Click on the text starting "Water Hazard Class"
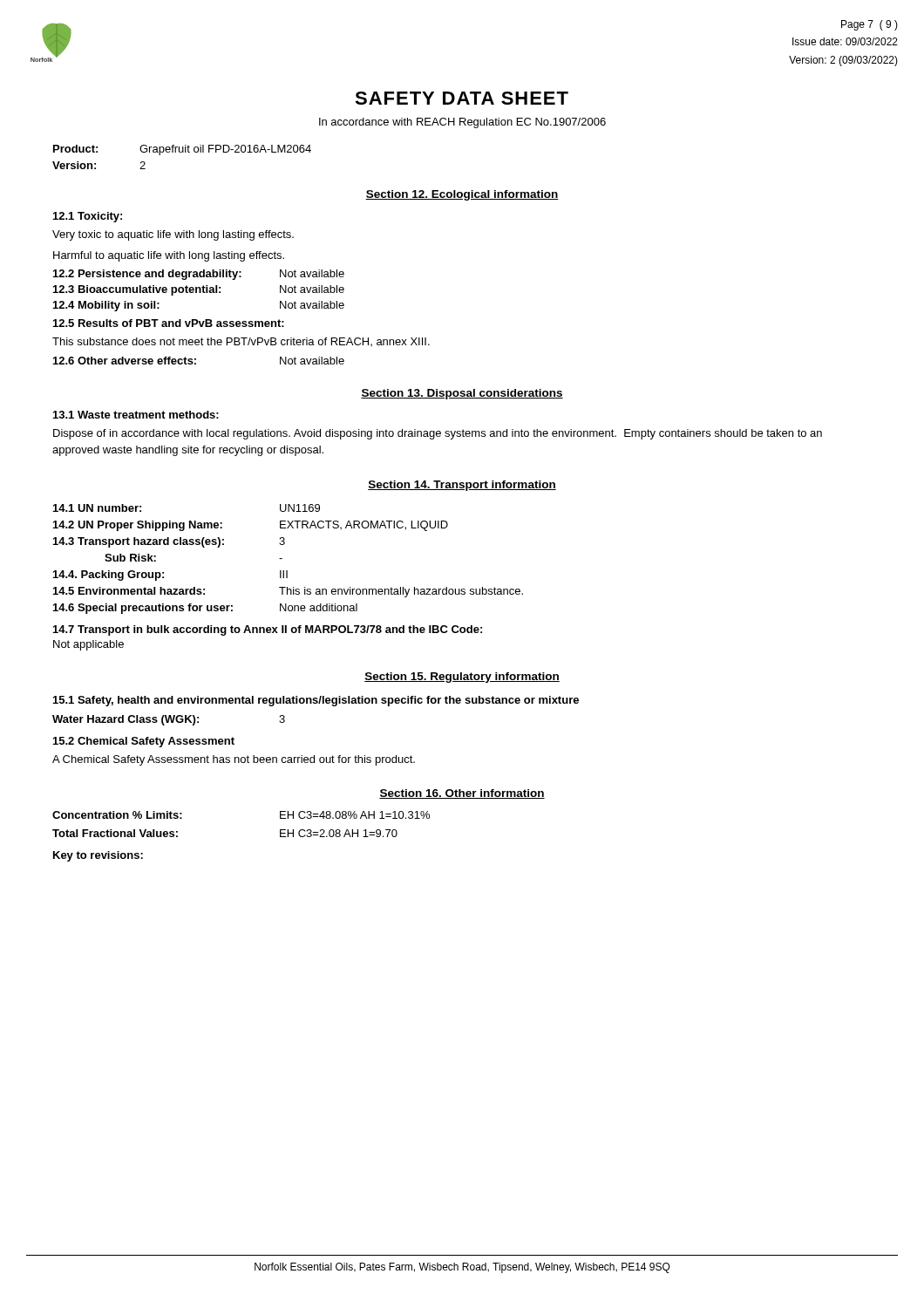924x1308 pixels. click(x=169, y=718)
